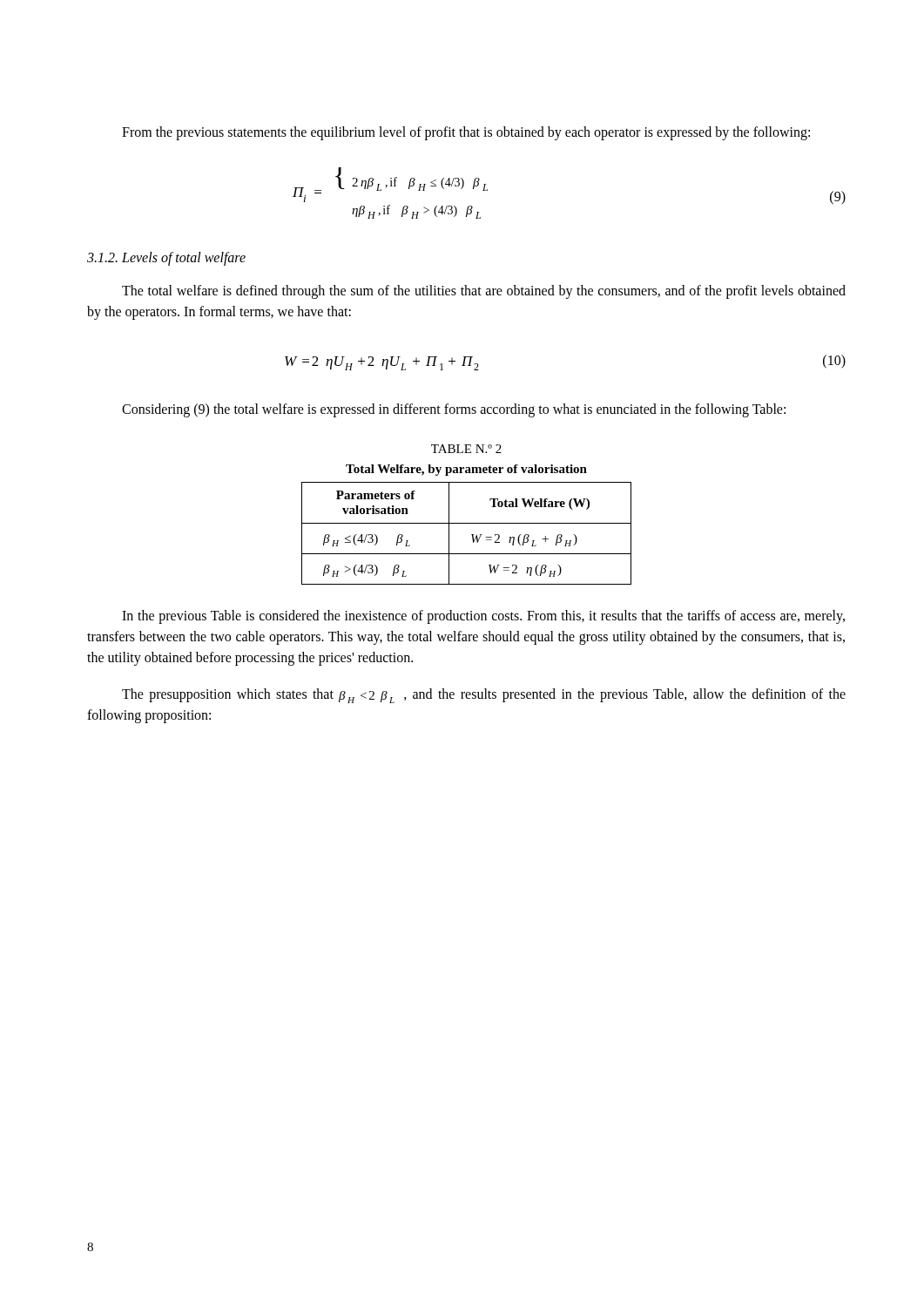
Task: Select the region starting "From the previous statements the equilibrium"
Action: pyautogui.click(x=466, y=132)
